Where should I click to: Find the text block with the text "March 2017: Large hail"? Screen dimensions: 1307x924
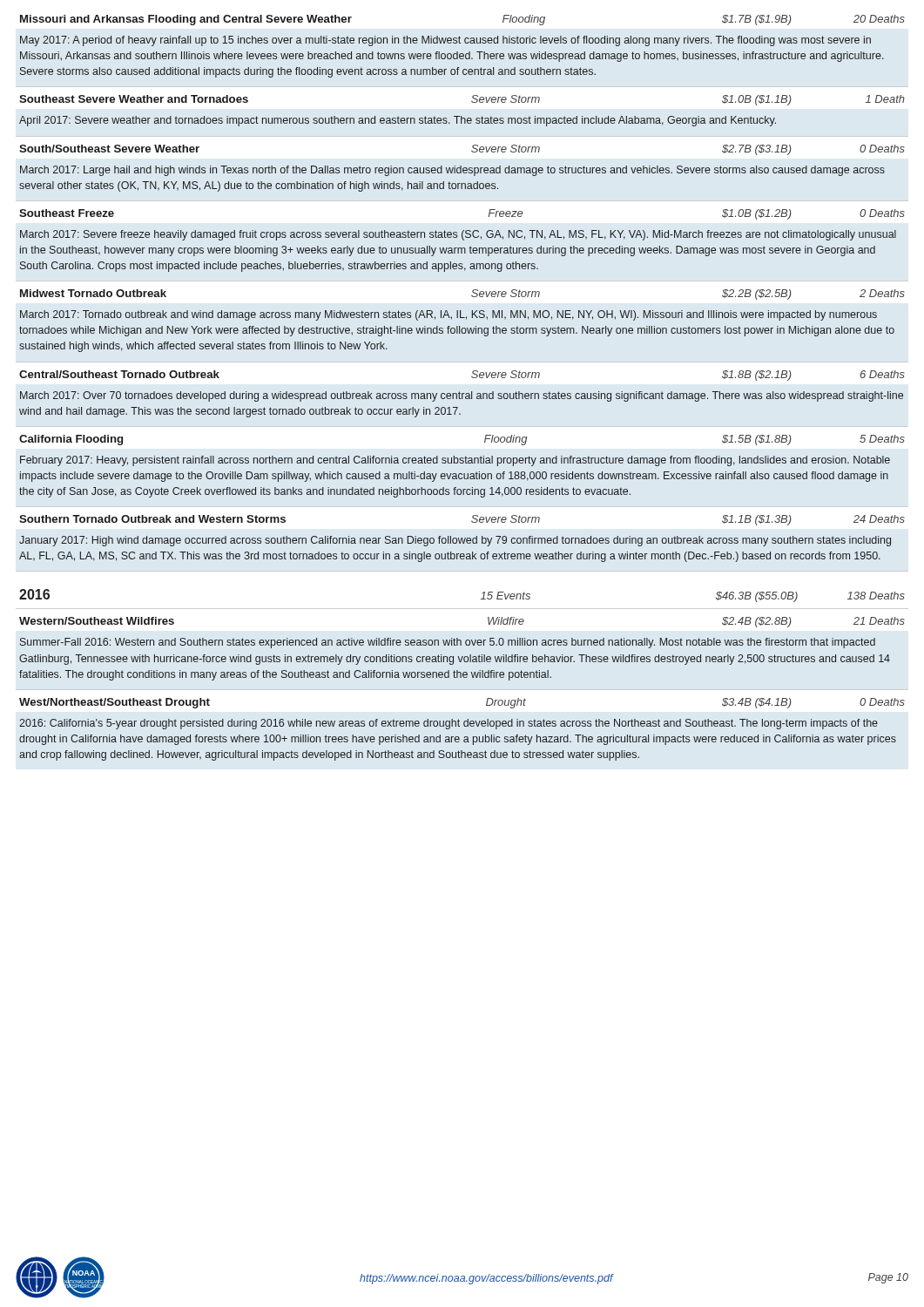pos(452,177)
